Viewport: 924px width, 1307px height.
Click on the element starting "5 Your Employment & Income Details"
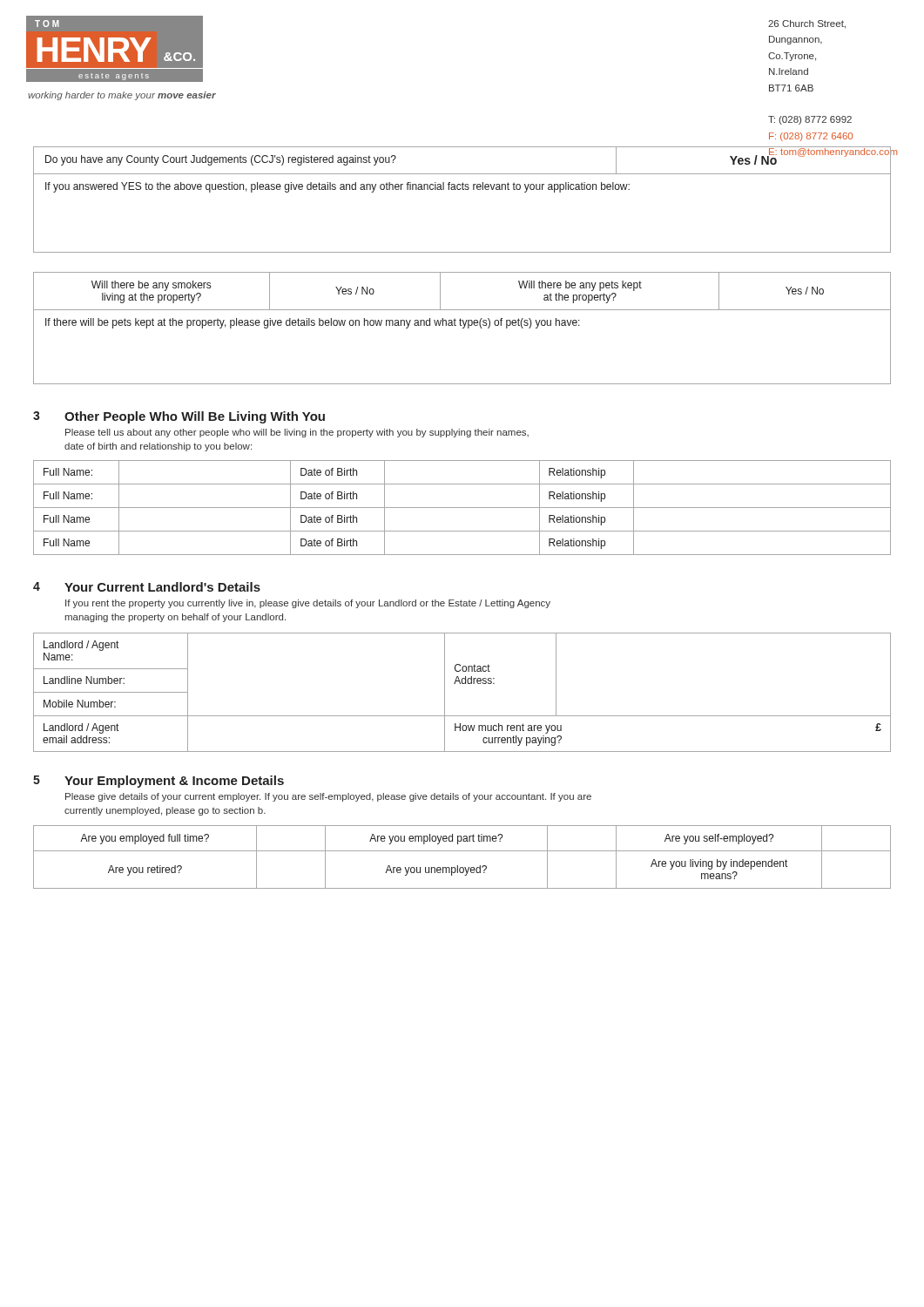(x=312, y=796)
